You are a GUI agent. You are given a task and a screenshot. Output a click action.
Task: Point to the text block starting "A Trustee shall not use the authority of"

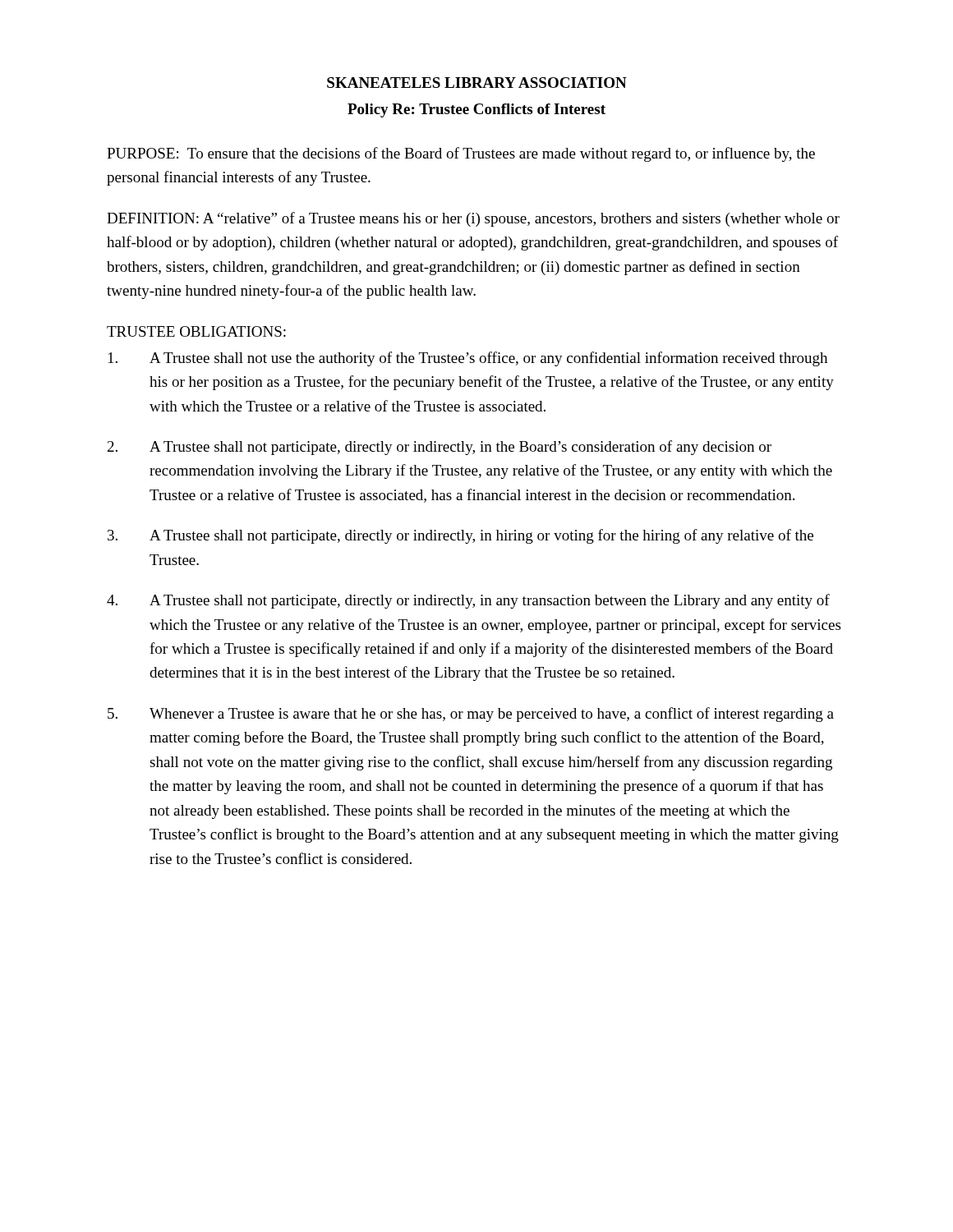(476, 382)
